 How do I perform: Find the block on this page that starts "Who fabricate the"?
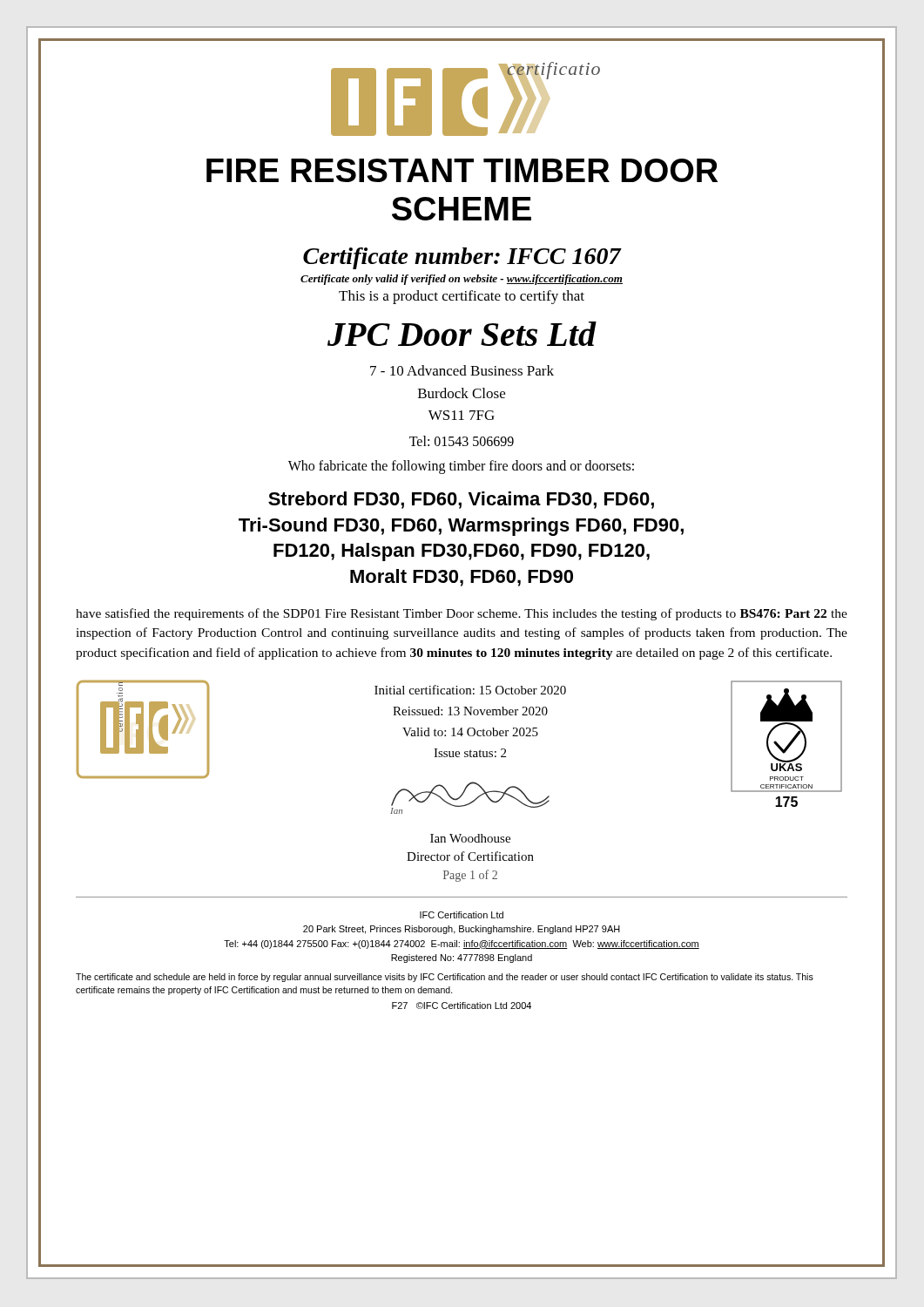[462, 466]
